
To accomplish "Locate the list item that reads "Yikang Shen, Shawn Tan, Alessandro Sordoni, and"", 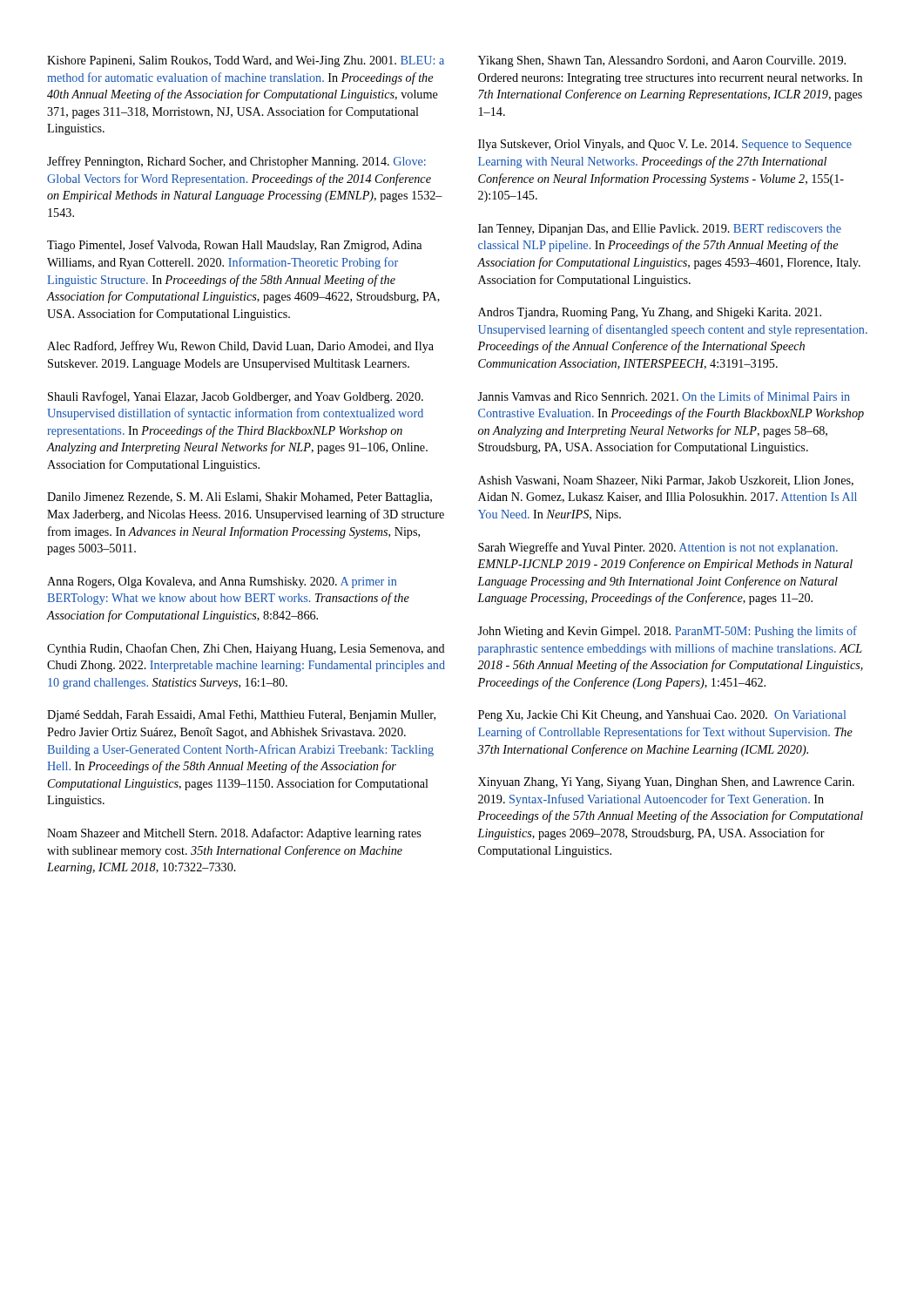I will click(670, 86).
